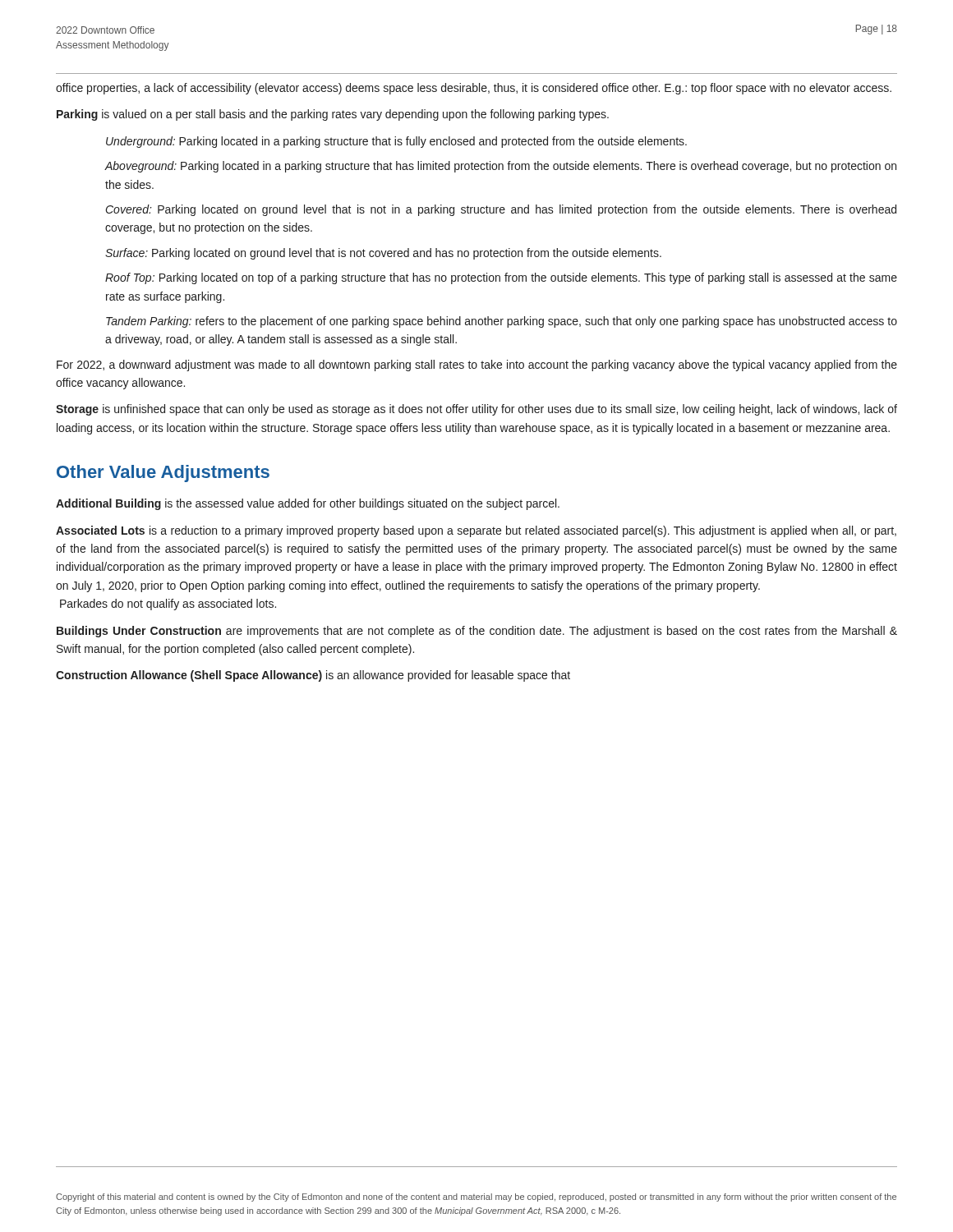Locate the list item that says "Underground: Parking located in"
This screenshot has height=1232, width=953.
tap(396, 141)
